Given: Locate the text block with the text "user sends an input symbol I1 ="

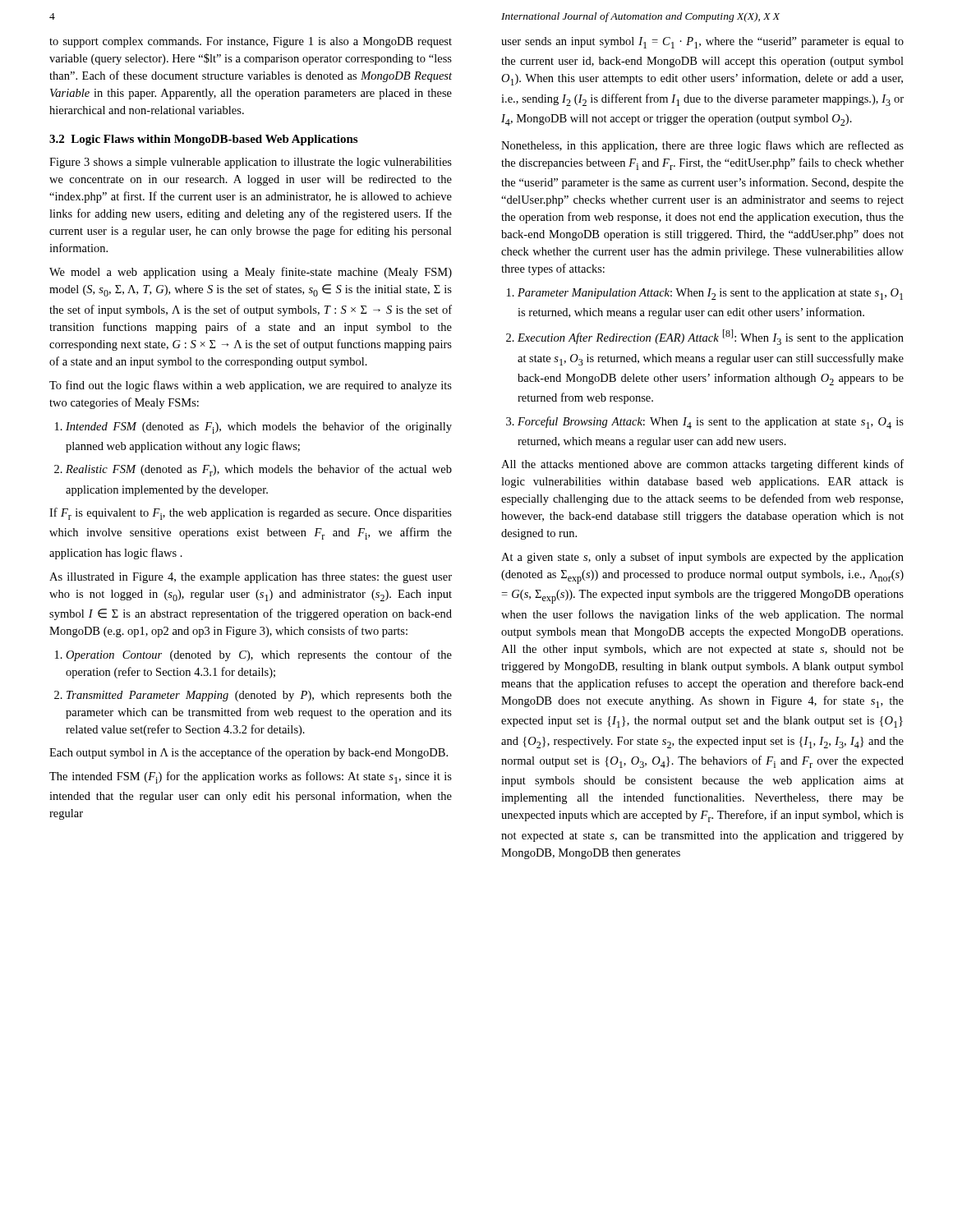Looking at the screenshot, I should pyautogui.click(x=702, y=82).
